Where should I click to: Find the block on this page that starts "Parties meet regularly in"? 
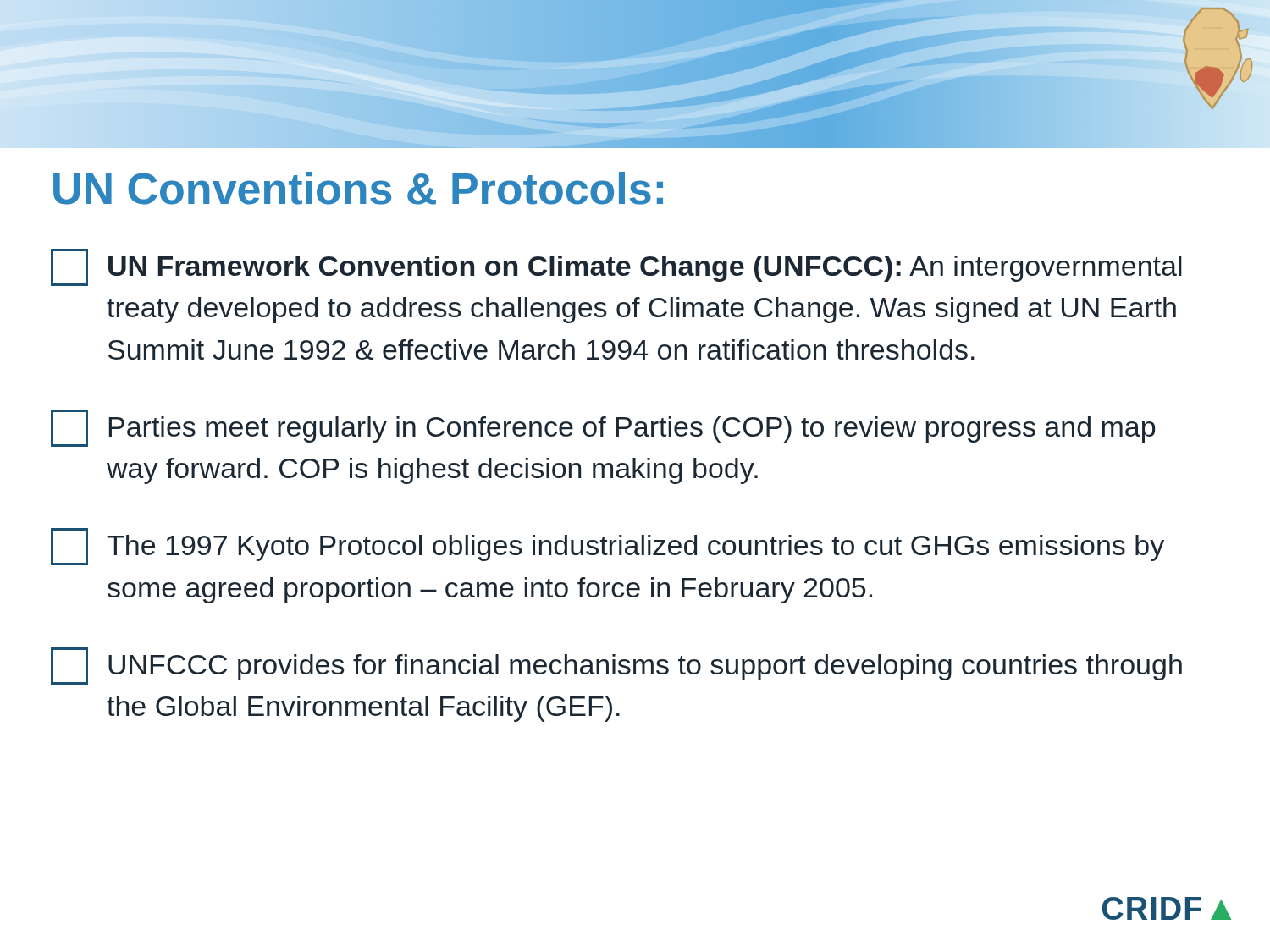622,448
